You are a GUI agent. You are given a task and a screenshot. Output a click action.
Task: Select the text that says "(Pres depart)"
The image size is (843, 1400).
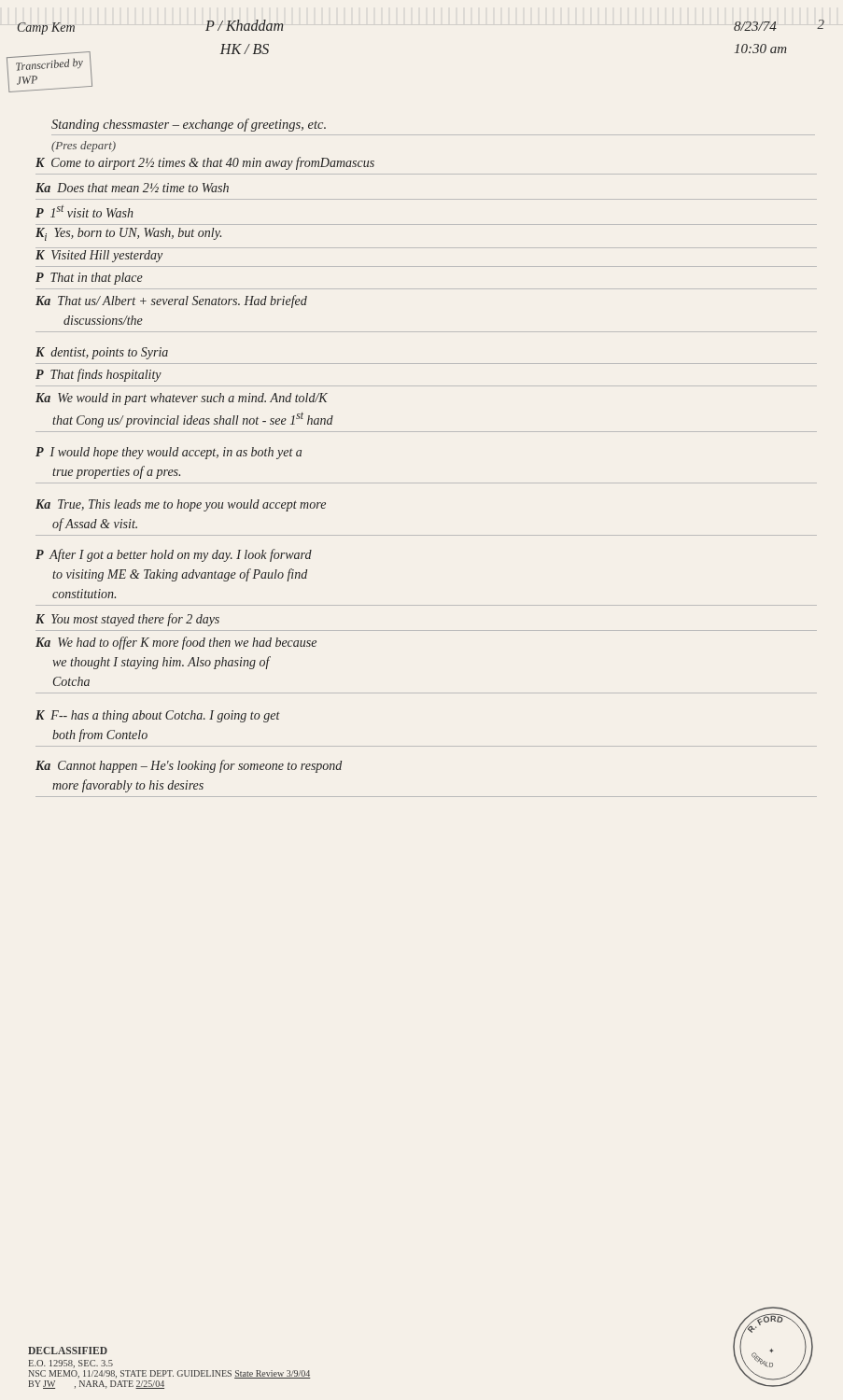[84, 145]
